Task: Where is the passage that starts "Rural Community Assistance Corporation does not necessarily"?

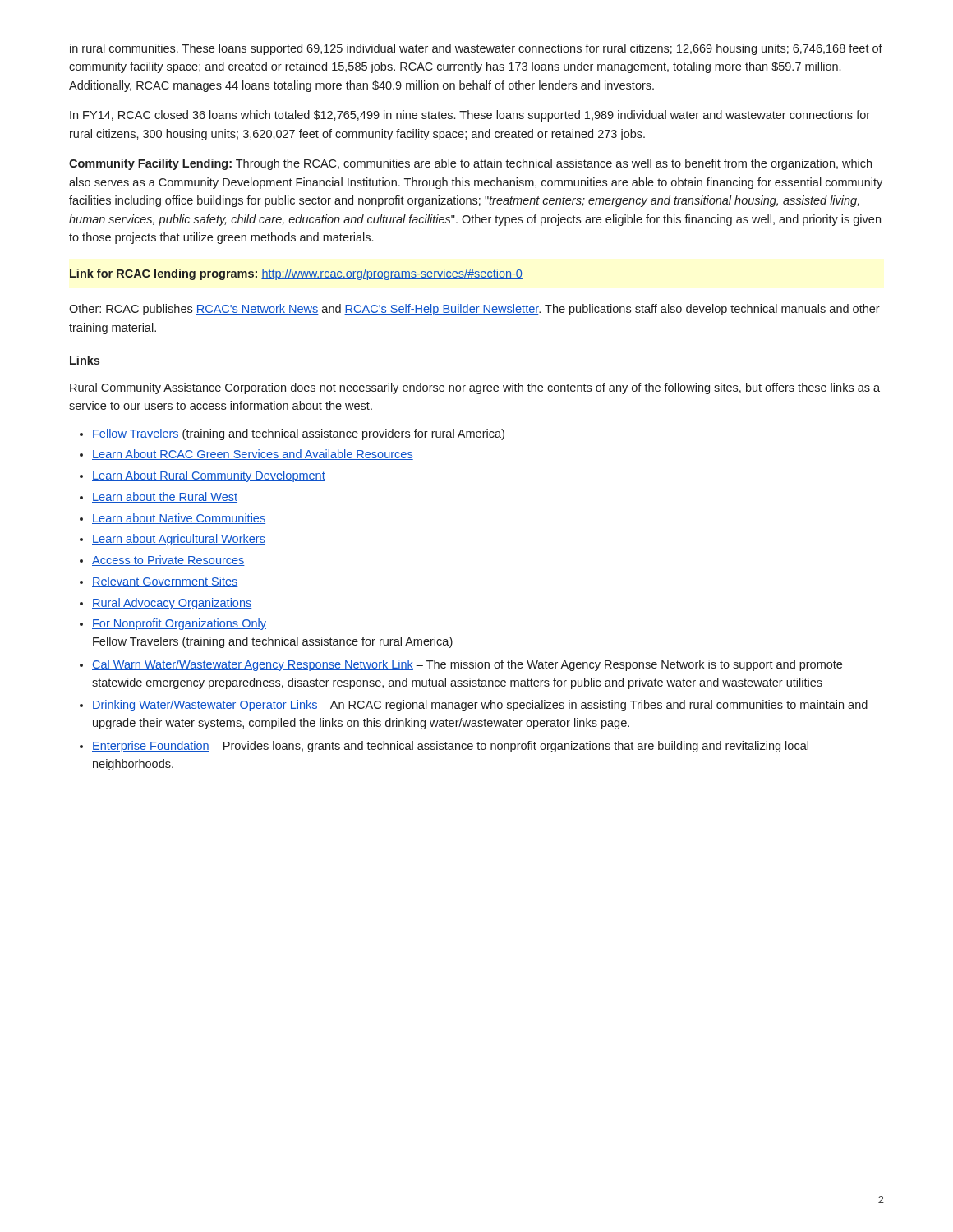Action: [476, 397]
